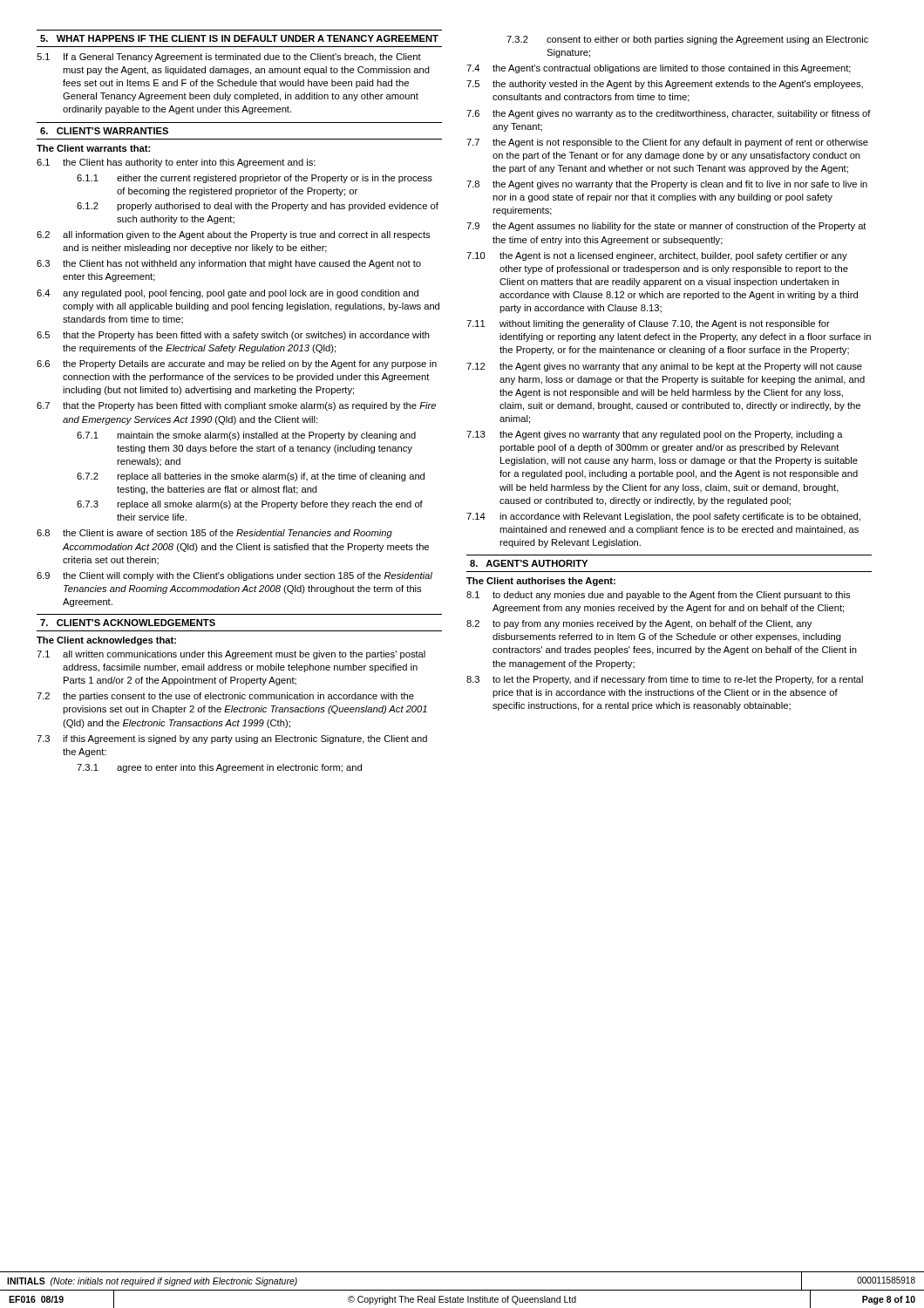Click on the list item that reads "7.11 without limiting the generality of Clause"
924x1308 pixels.
pos(669,337)
